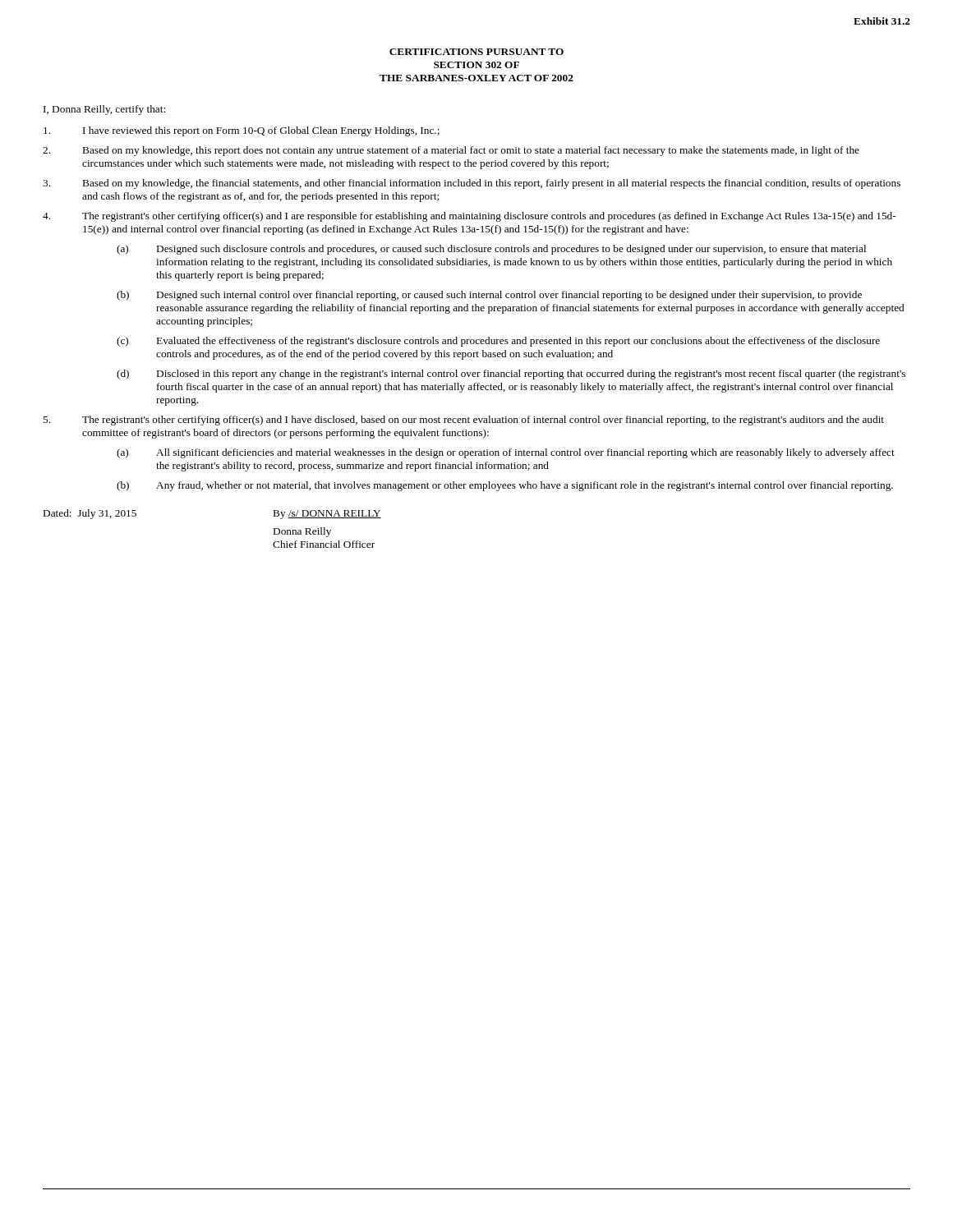
Task: Select the text block containing "Dated: July 31, 2015 By /s/ DONNA"
Action: [92, 514]
